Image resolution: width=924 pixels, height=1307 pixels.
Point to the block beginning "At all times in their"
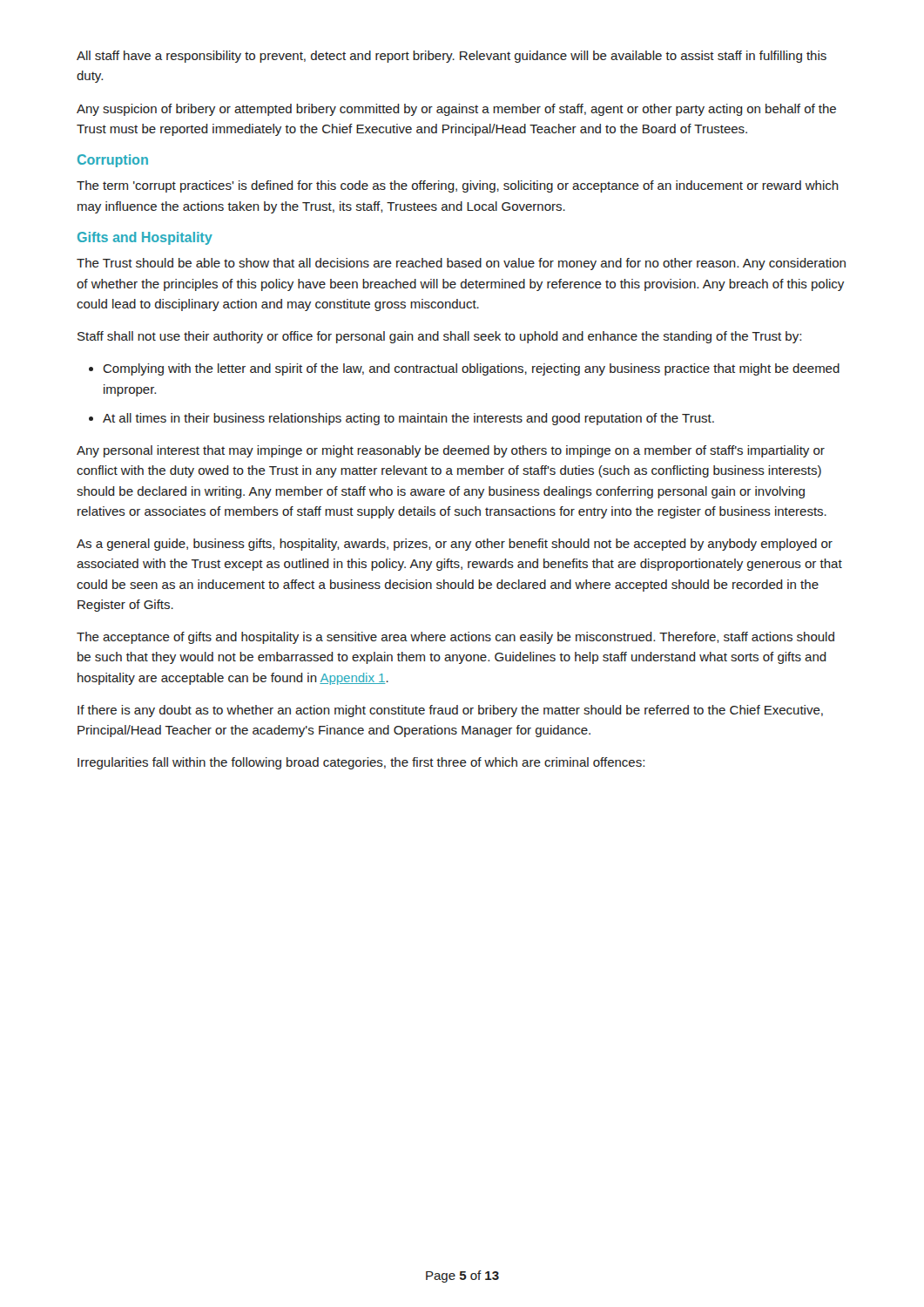coord(475,418)
